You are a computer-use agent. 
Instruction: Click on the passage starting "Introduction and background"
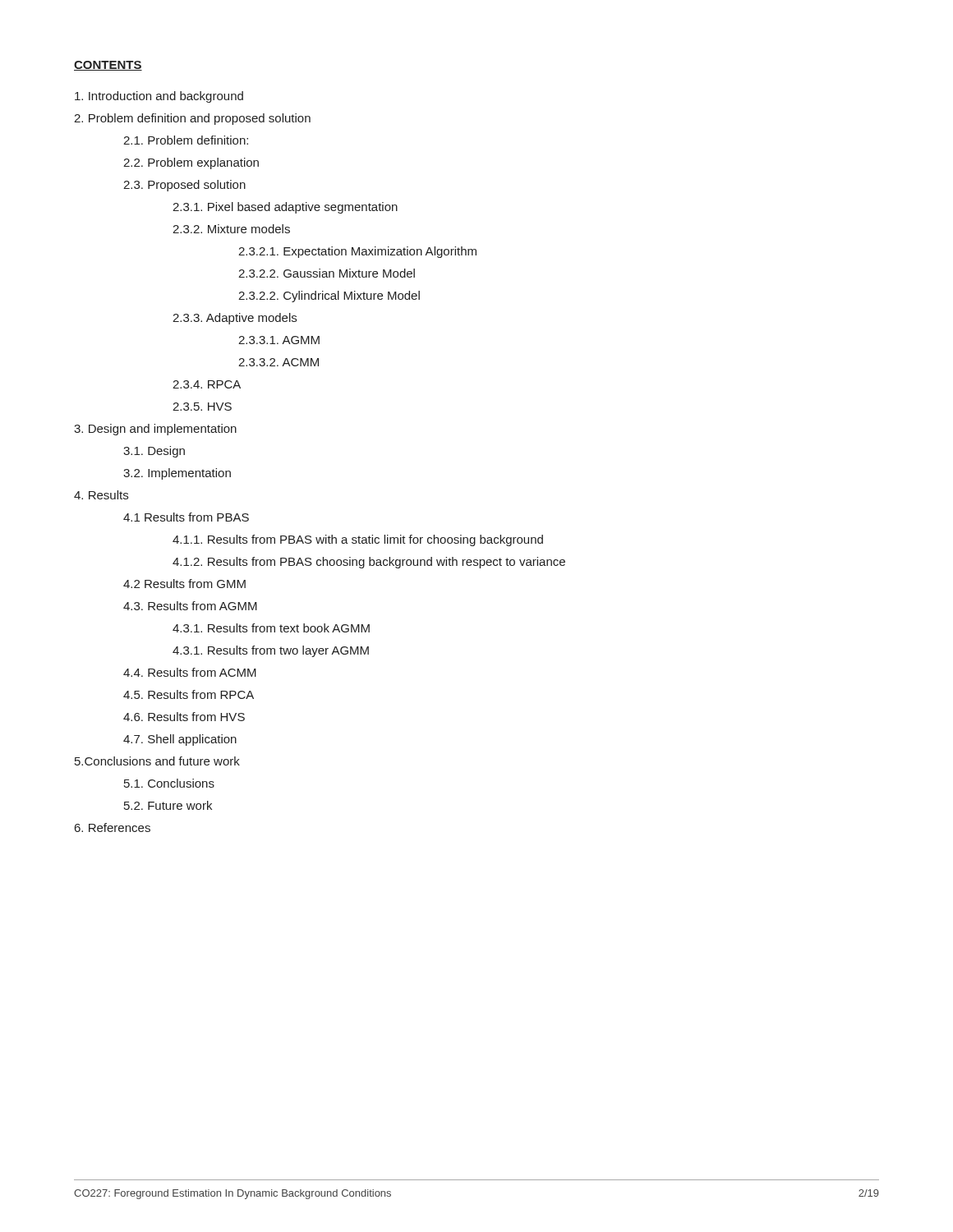click(x=159, y=96)
